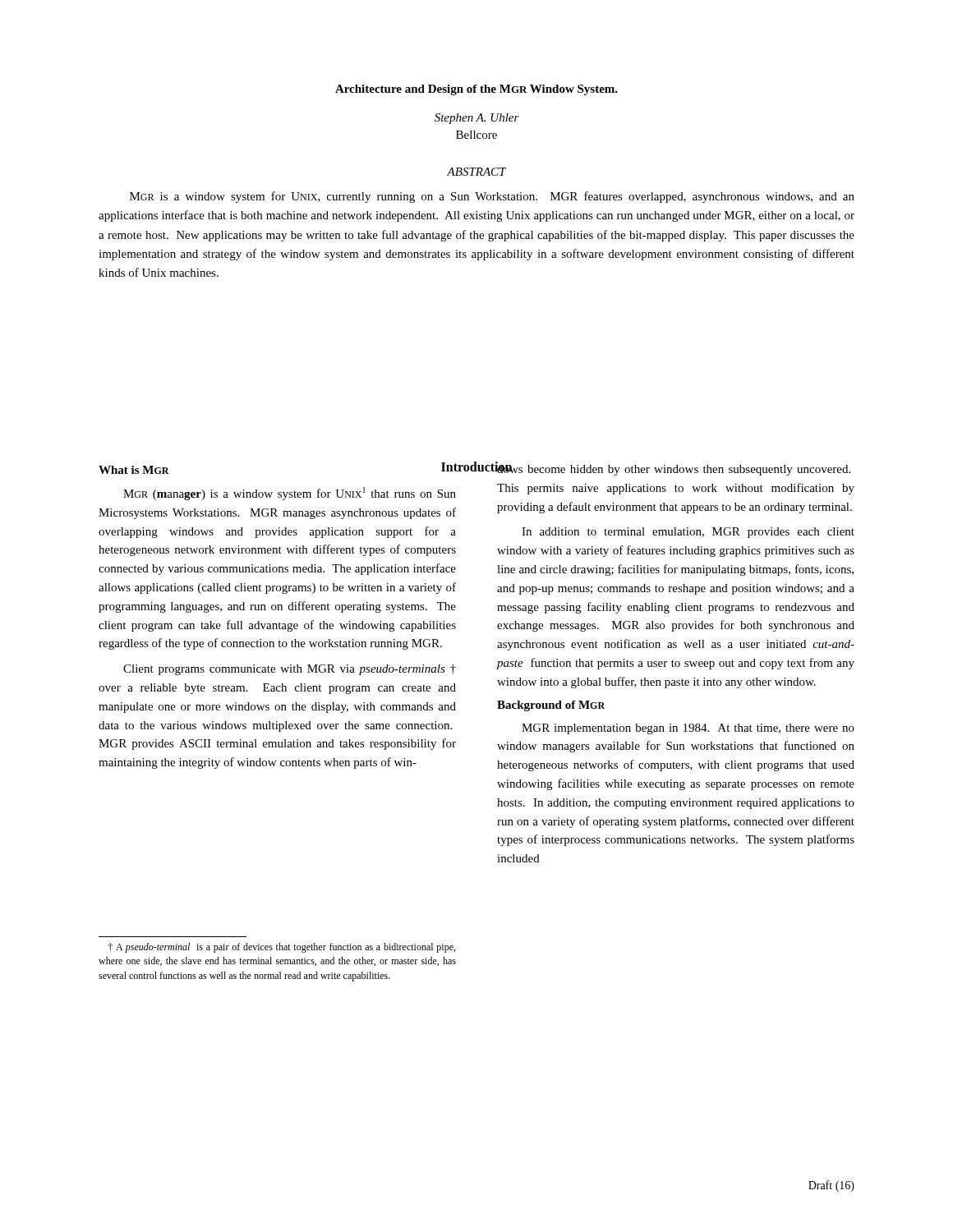The width and height of the screenshot is (953, 1232).
Task: Locate the text block with the text "MGR (manager) is a window system for UNIX1"
Action: (x=277, y=568)
